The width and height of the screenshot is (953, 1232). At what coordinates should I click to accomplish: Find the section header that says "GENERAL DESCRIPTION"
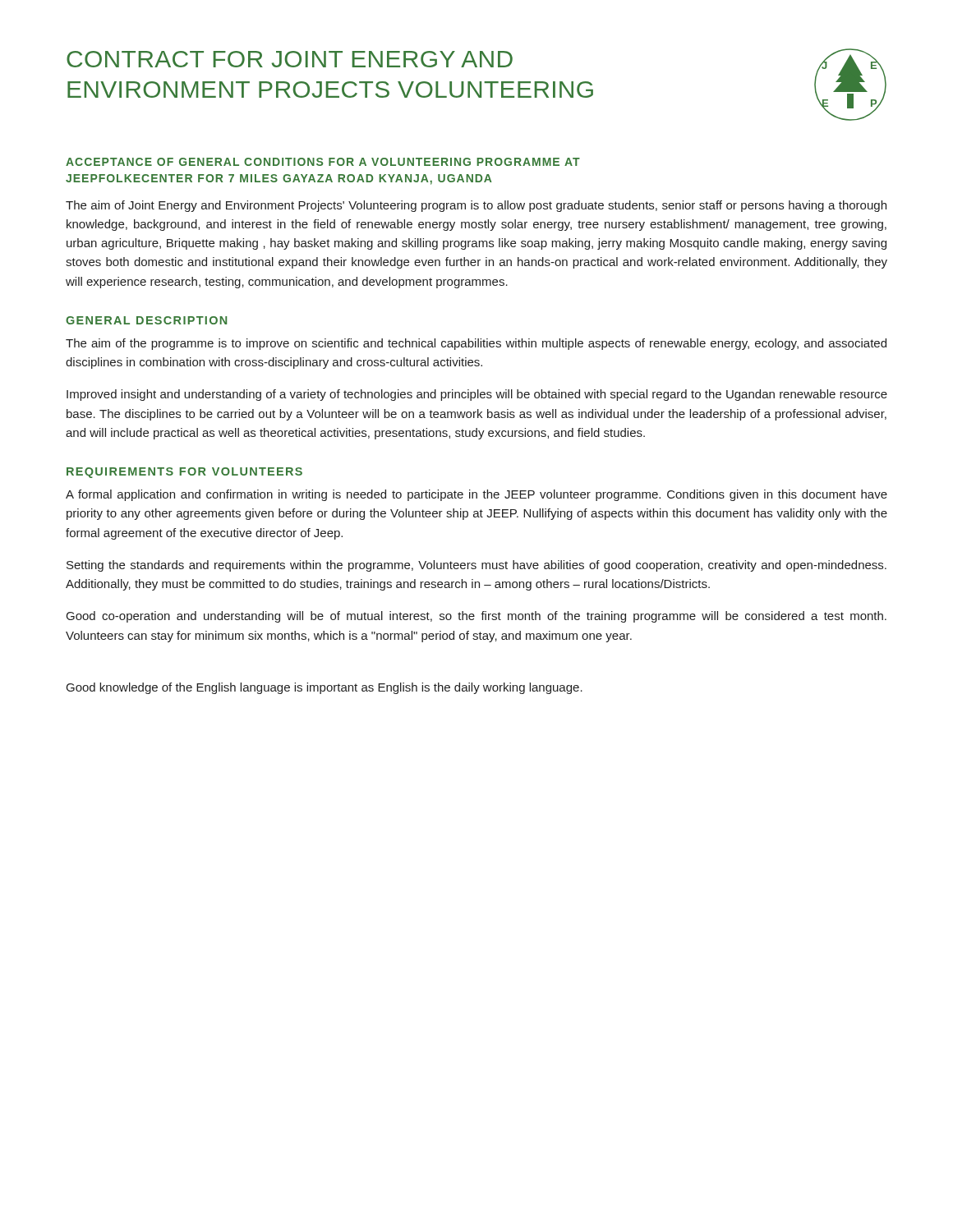click(147, 320)
